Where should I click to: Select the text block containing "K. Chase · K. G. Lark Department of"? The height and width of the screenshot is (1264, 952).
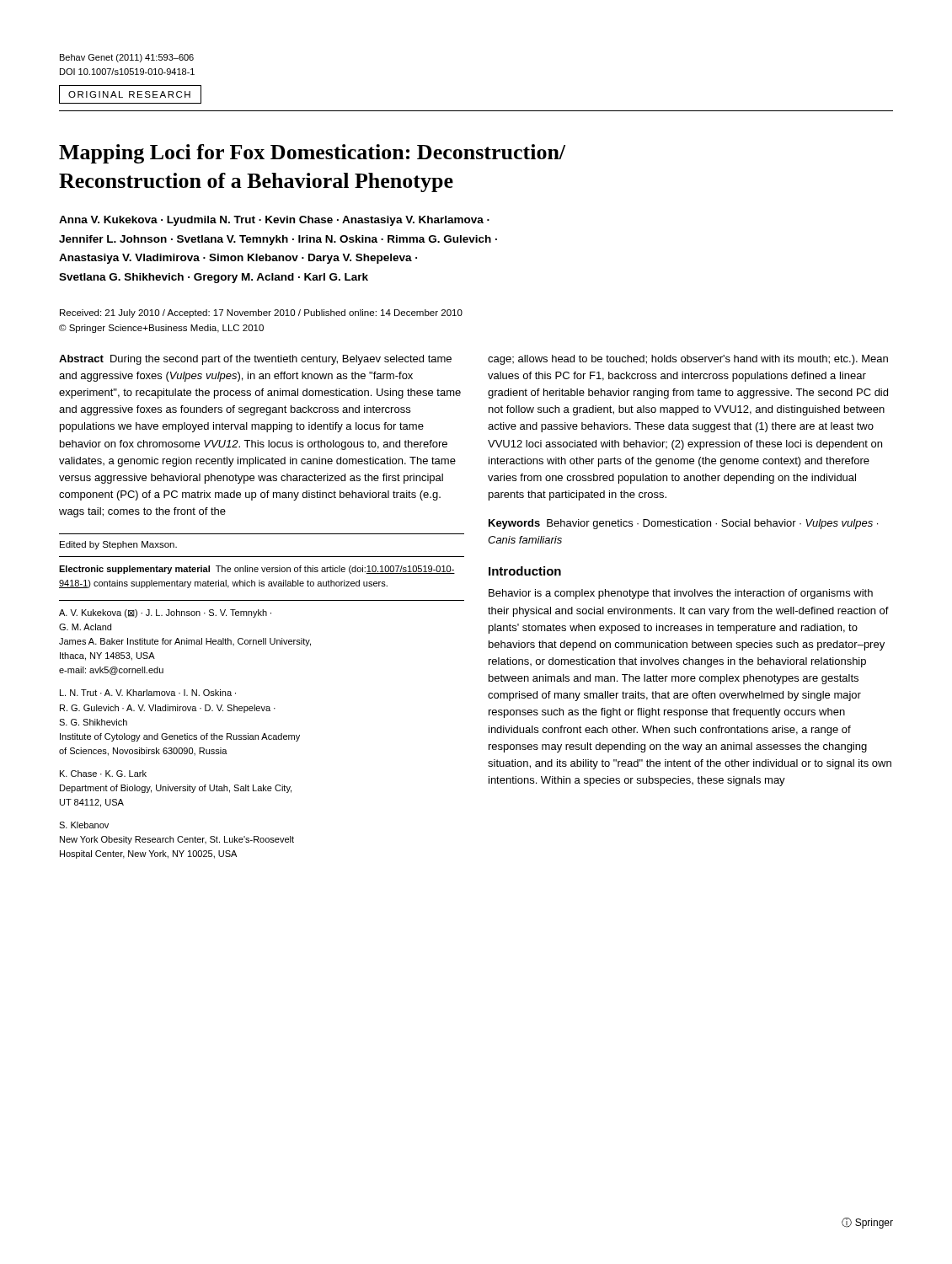[x=176, y=788]
